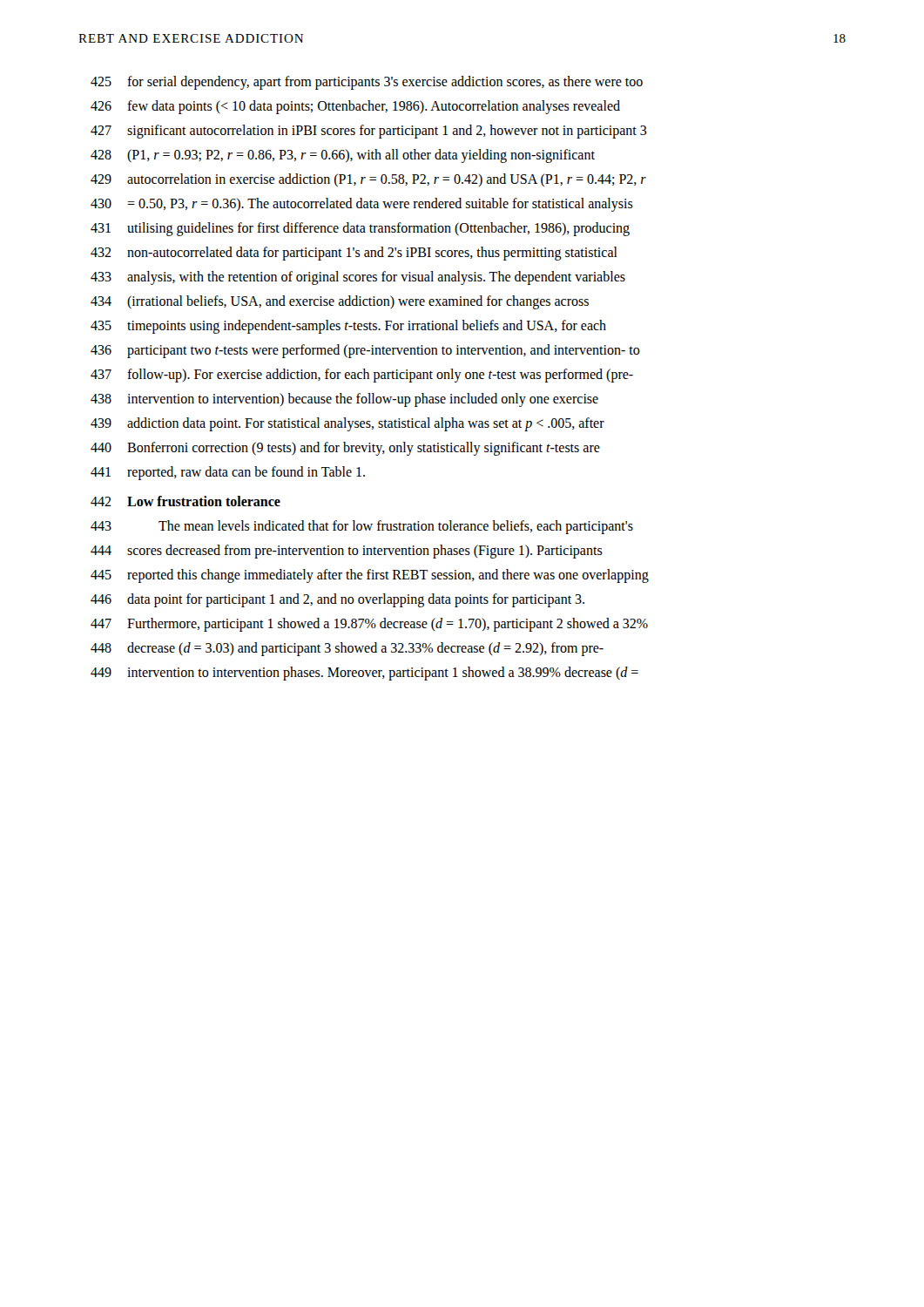Select the text block that says "444 scores decreased from pre-intervention to intervention phases"
Screen dimensions: 1307x924
462,551
